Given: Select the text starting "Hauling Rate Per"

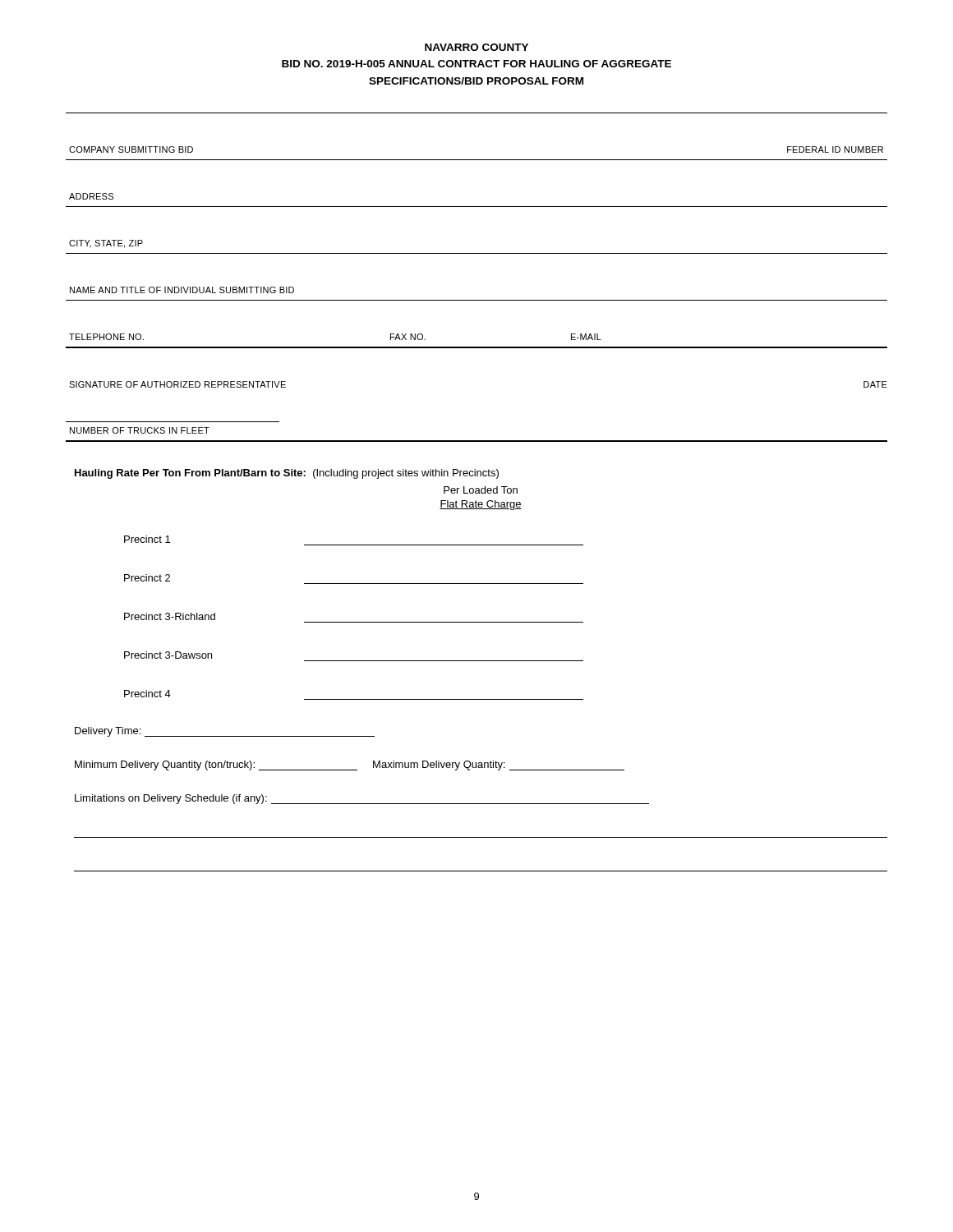Looking at the screenshot, I should [287, 472].
